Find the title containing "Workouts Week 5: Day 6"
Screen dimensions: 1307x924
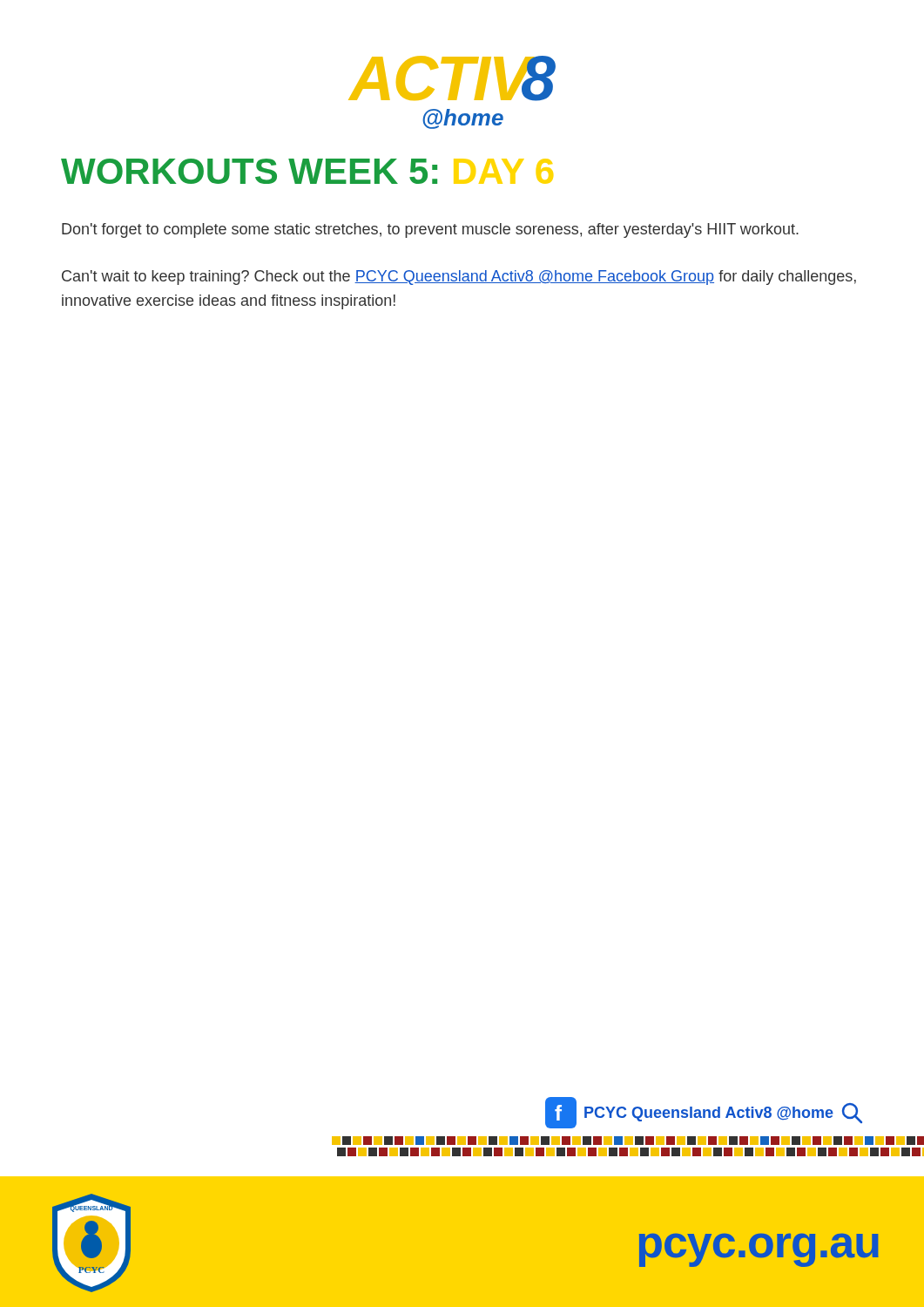(308, 172)
